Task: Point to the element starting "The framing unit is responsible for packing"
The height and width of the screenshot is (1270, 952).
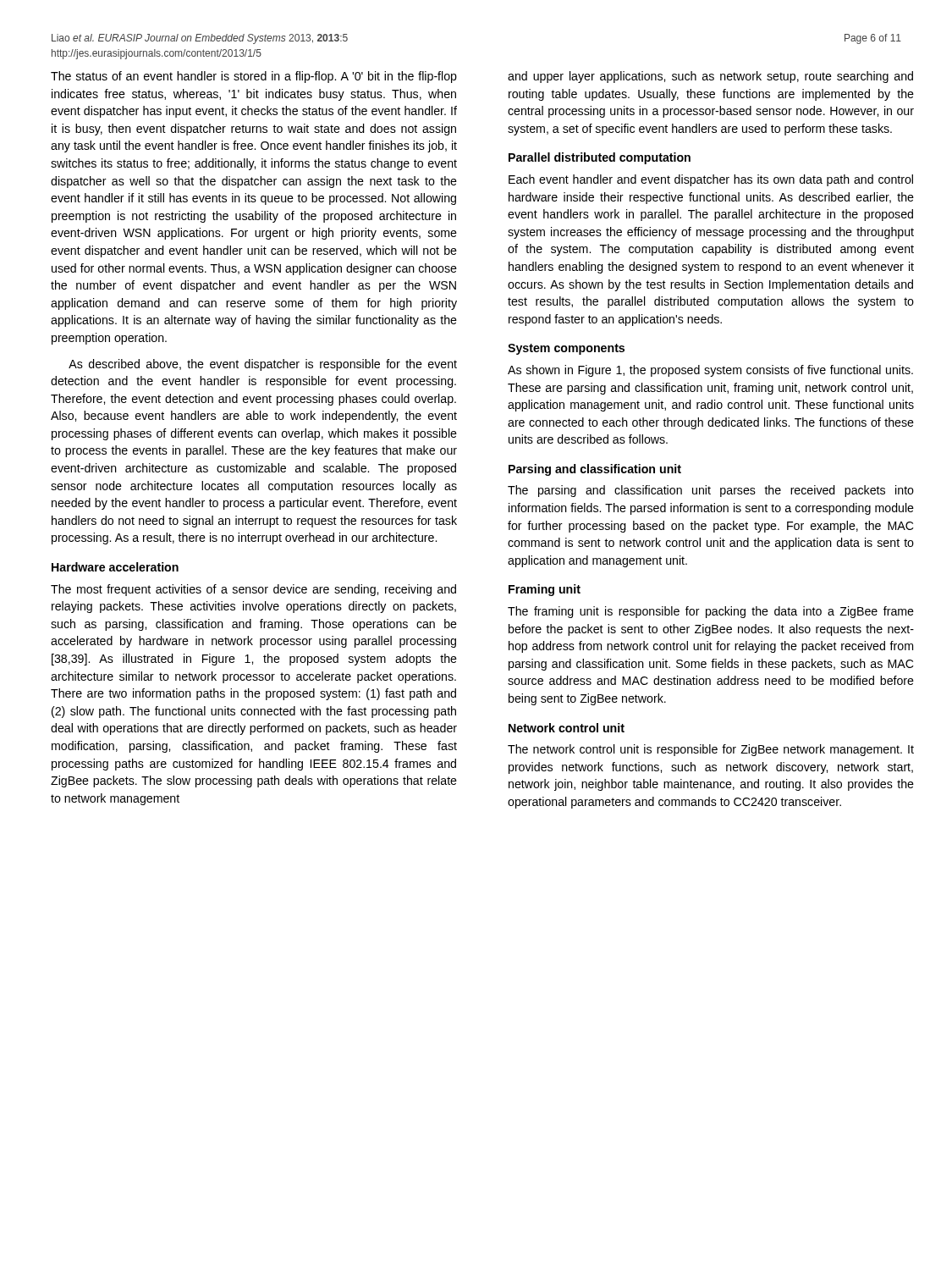Action: 711,655
